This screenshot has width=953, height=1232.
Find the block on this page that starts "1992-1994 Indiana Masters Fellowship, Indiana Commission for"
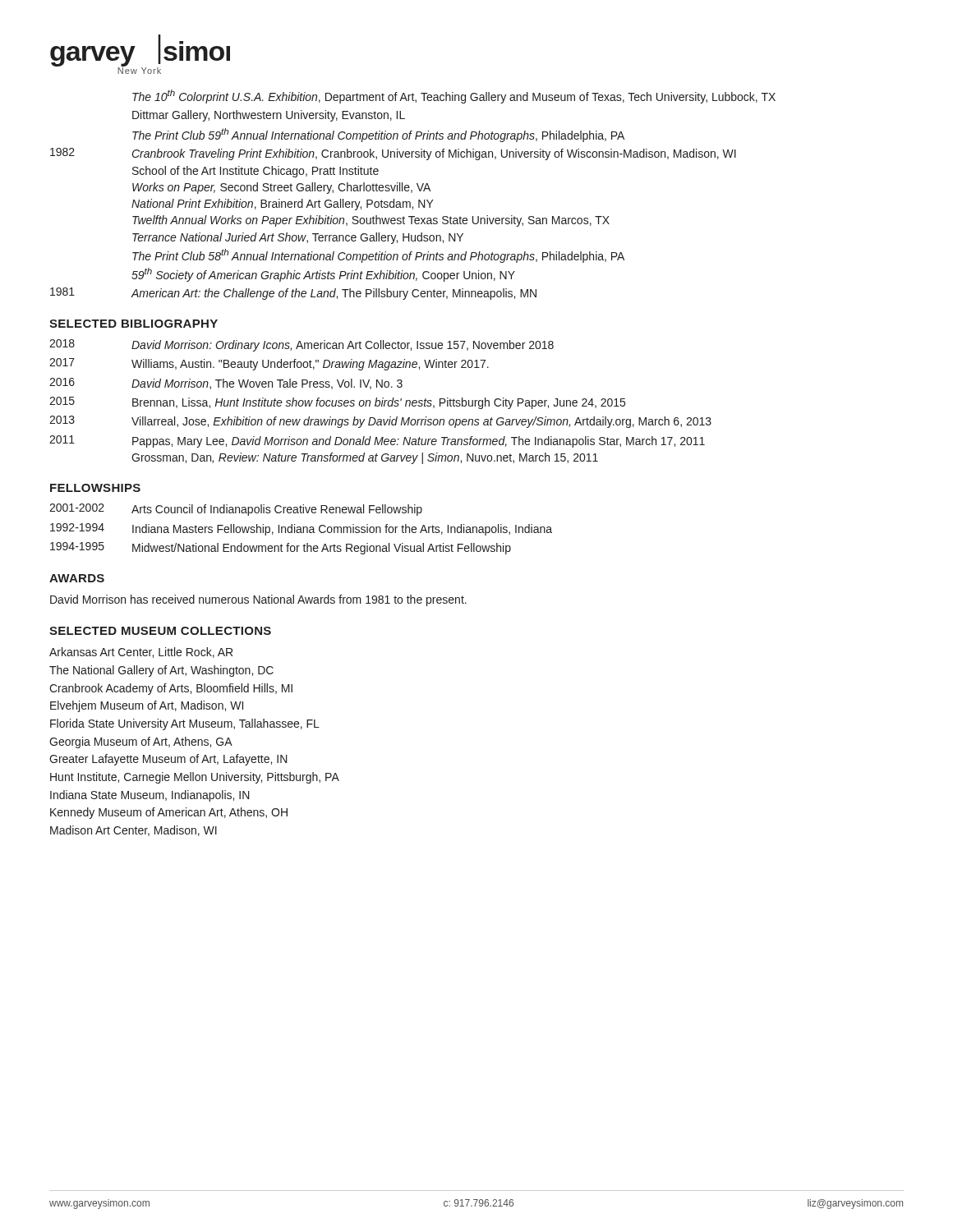[476, 529]
